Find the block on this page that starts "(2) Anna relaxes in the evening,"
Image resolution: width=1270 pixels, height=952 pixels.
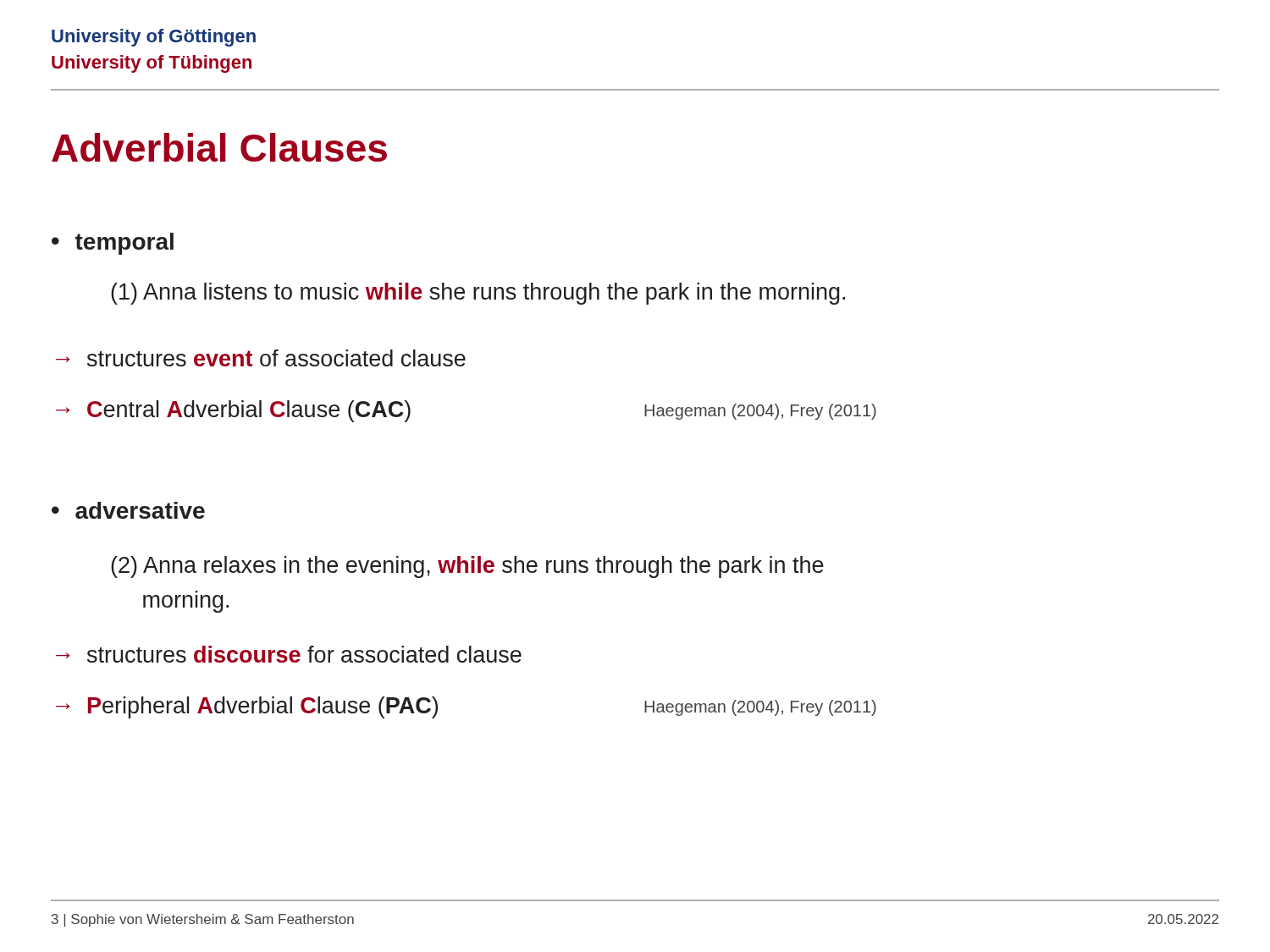[467, 582]
